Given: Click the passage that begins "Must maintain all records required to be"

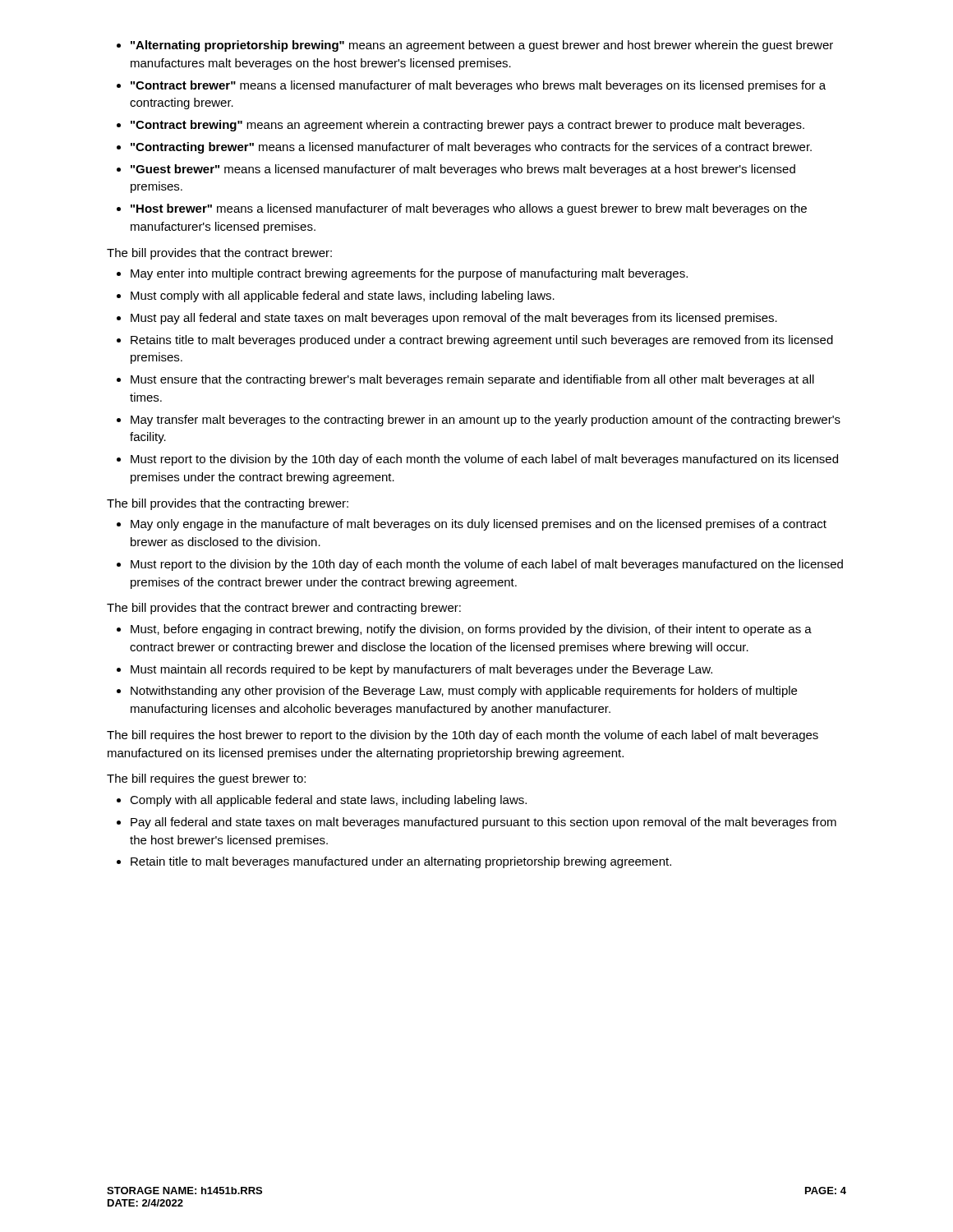Looking at the screenshot, I should (488, 669).
